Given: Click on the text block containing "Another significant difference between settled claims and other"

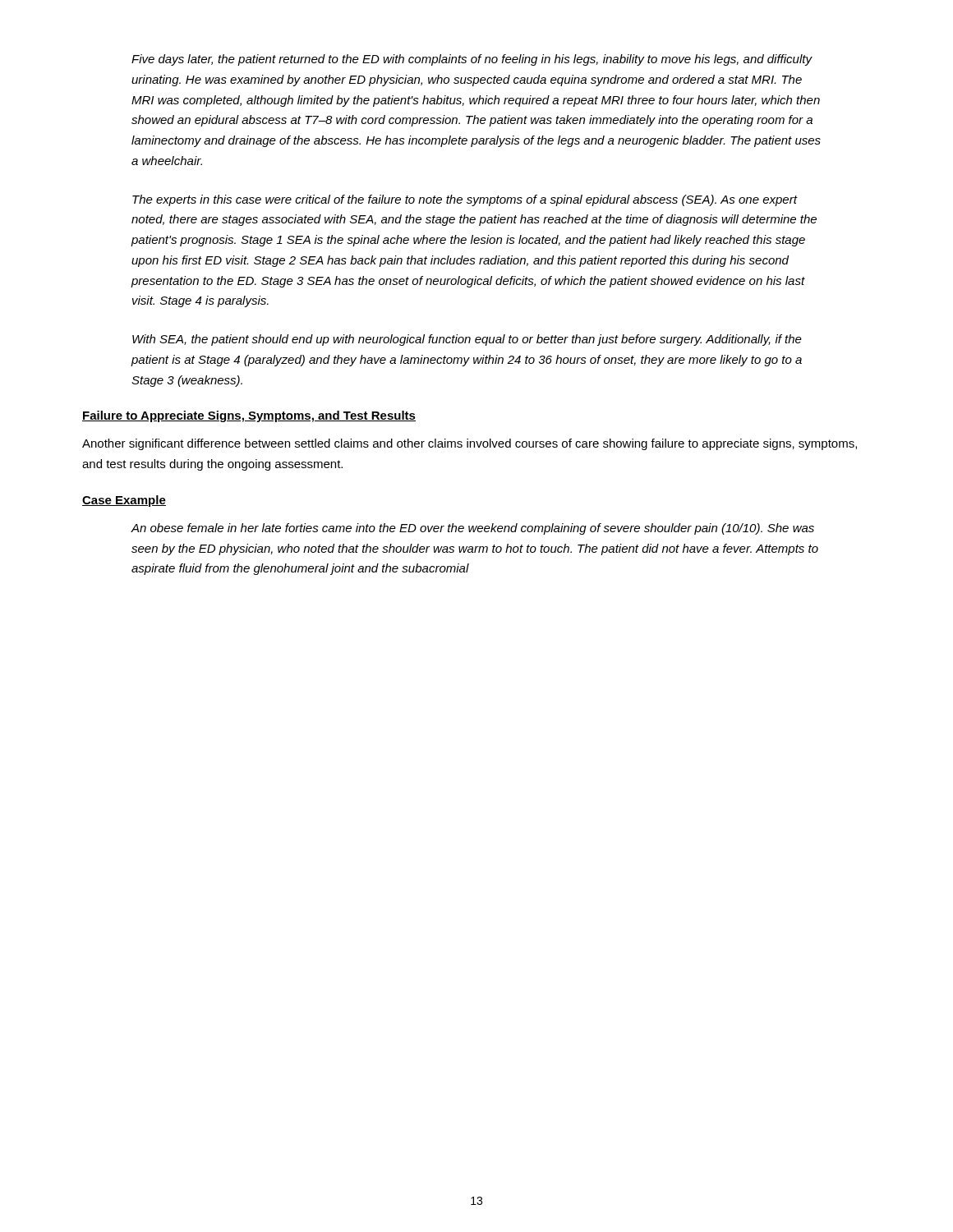Looking at the screenshot, I should point(470,453).
